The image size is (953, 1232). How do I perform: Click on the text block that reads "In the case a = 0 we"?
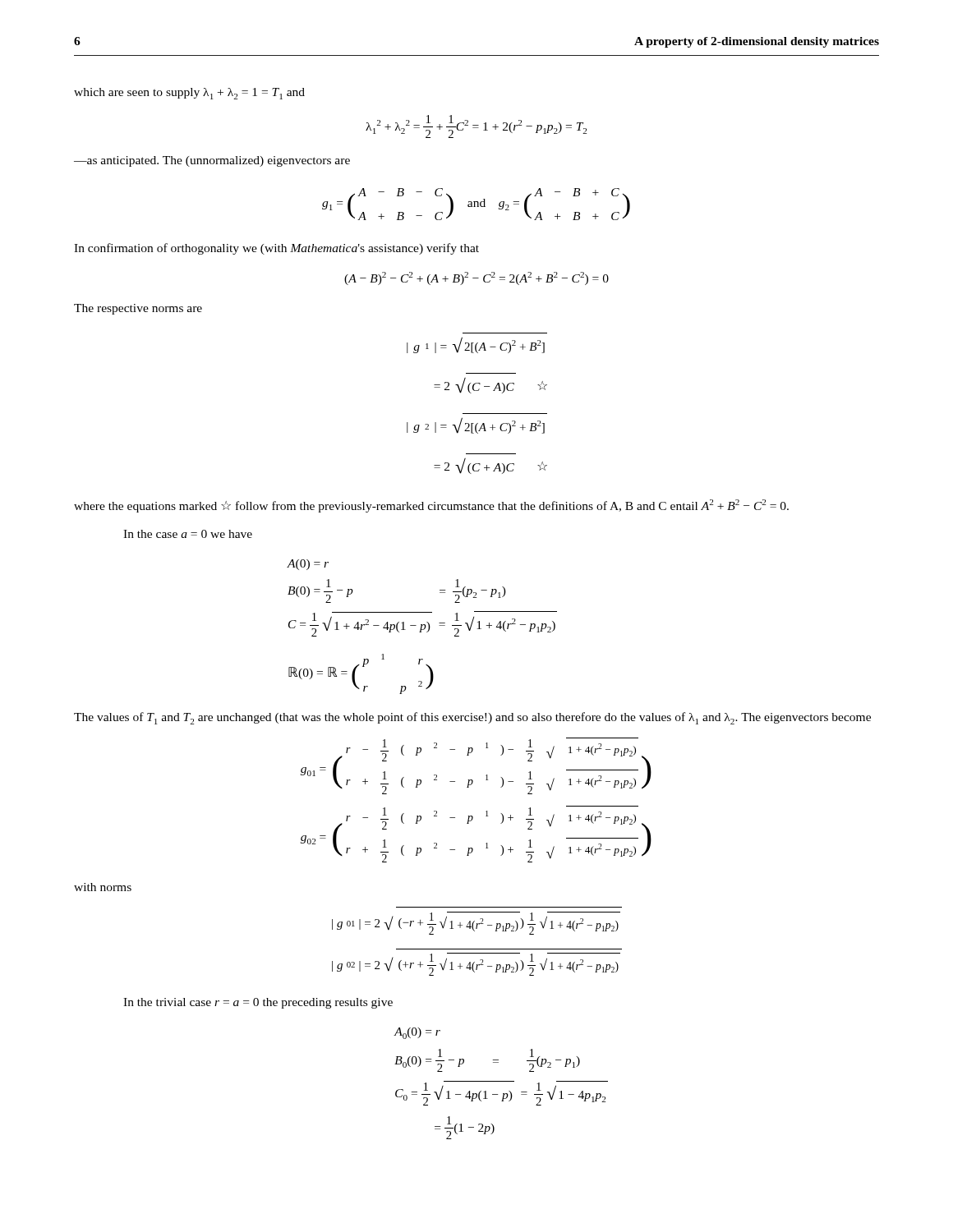[x=188, y=533]
